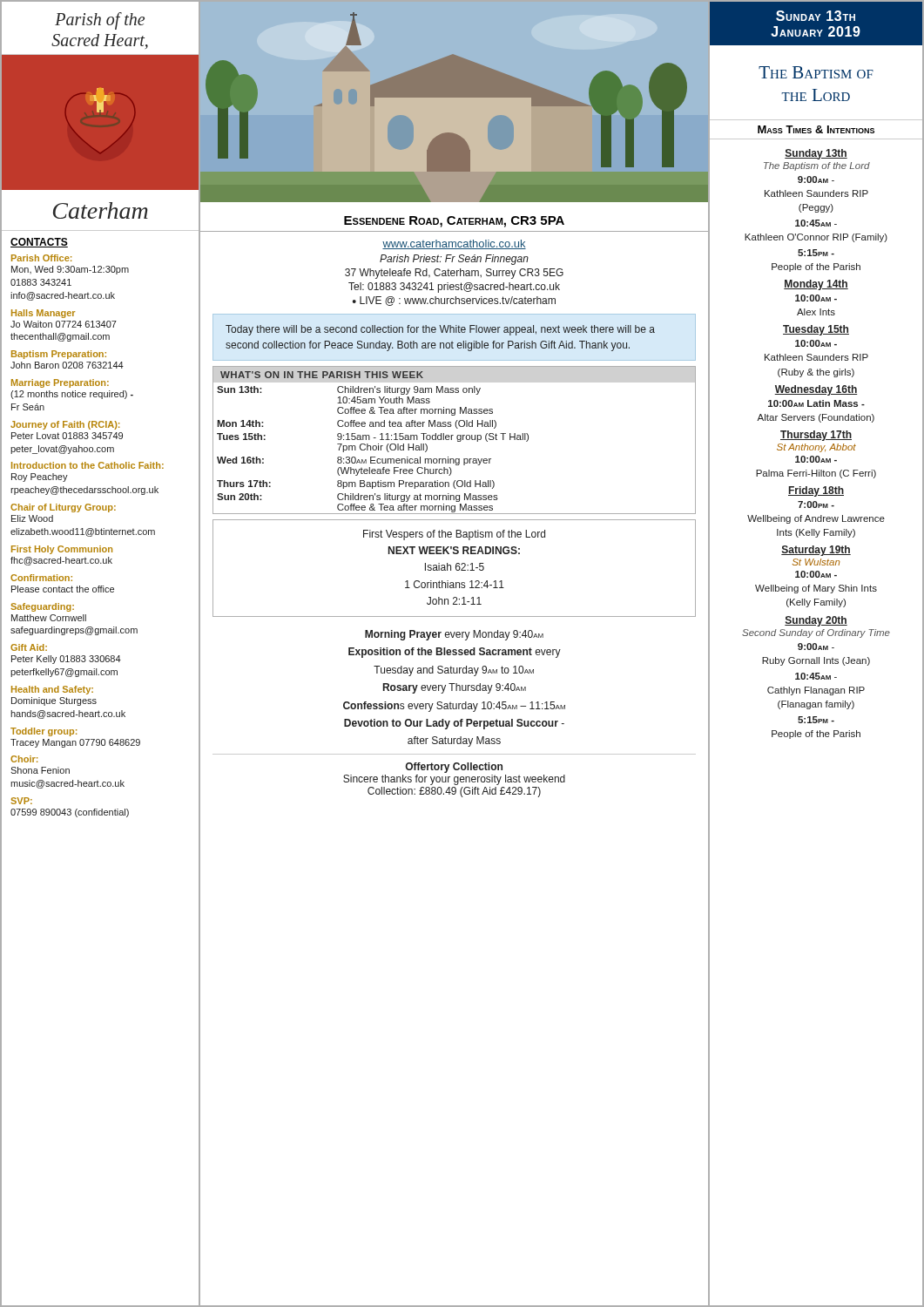Select the element starting "Offertory Collection Sincere thanks for your generosity"
This screenshot has width=924, height=1307.
coord(454,779)
